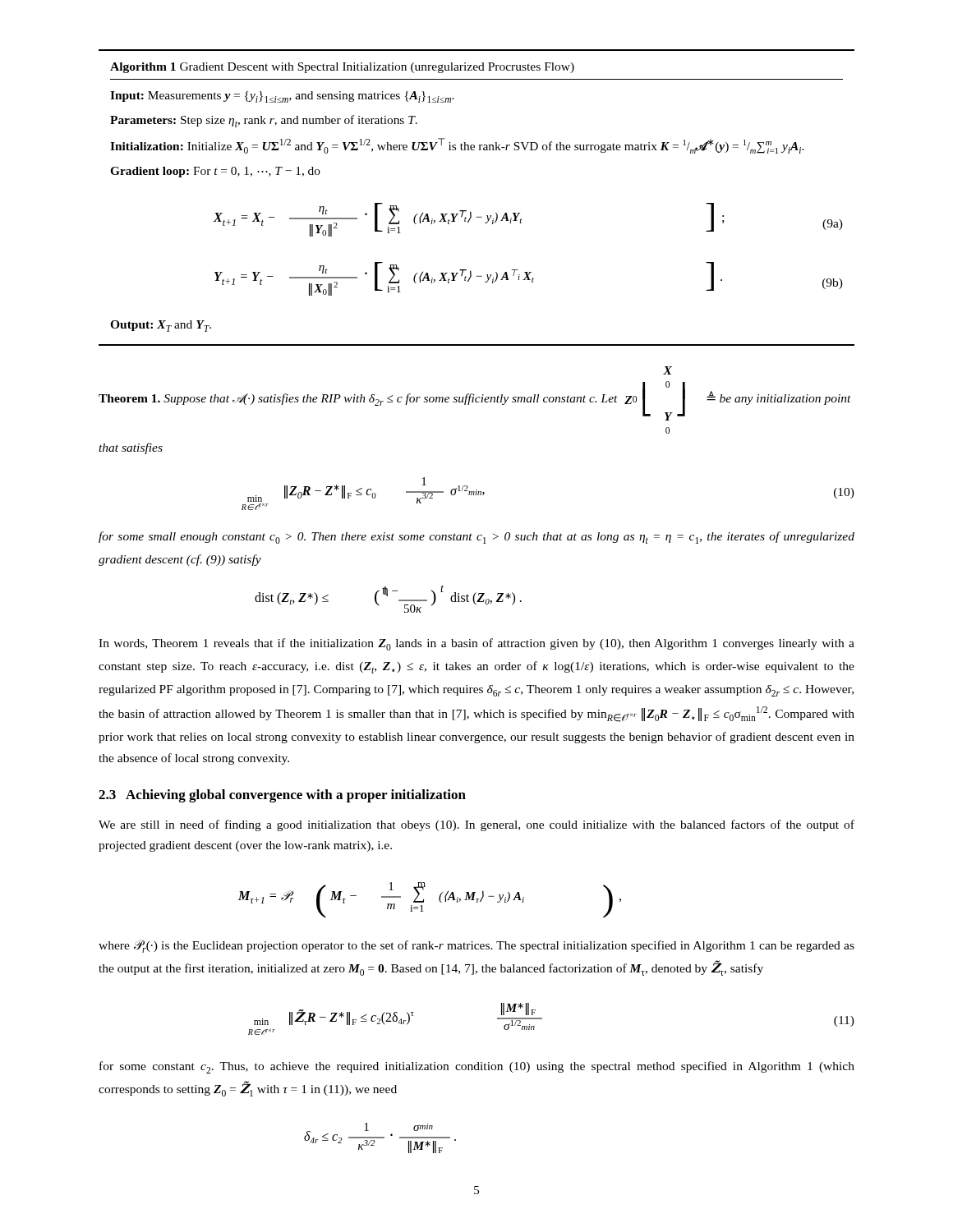Find the block on this page that starts "We are still in"
953x1232 pixels.
[x=476, y=834]
